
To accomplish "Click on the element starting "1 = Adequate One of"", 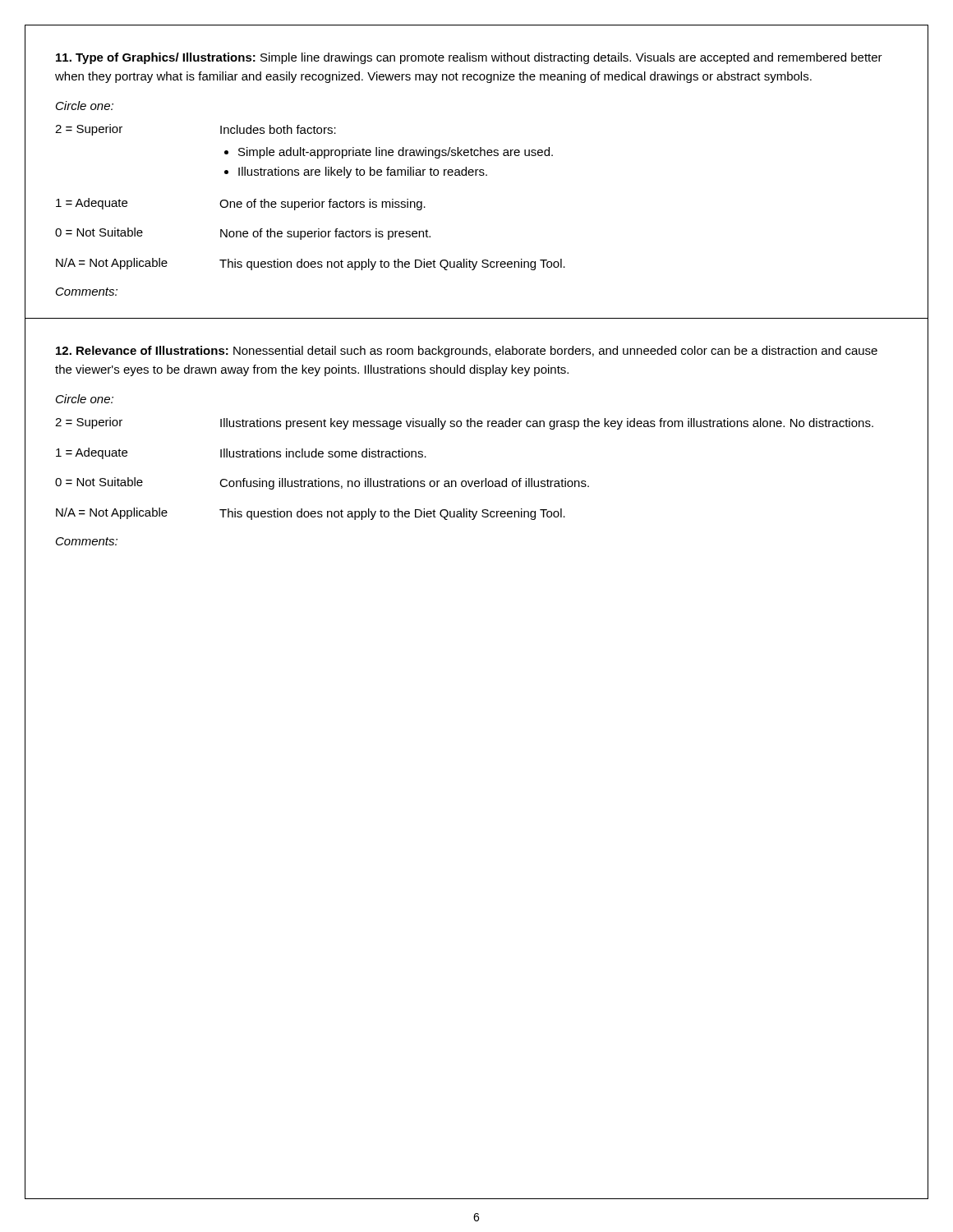I will pyautogui.click(x=241, y=204).
